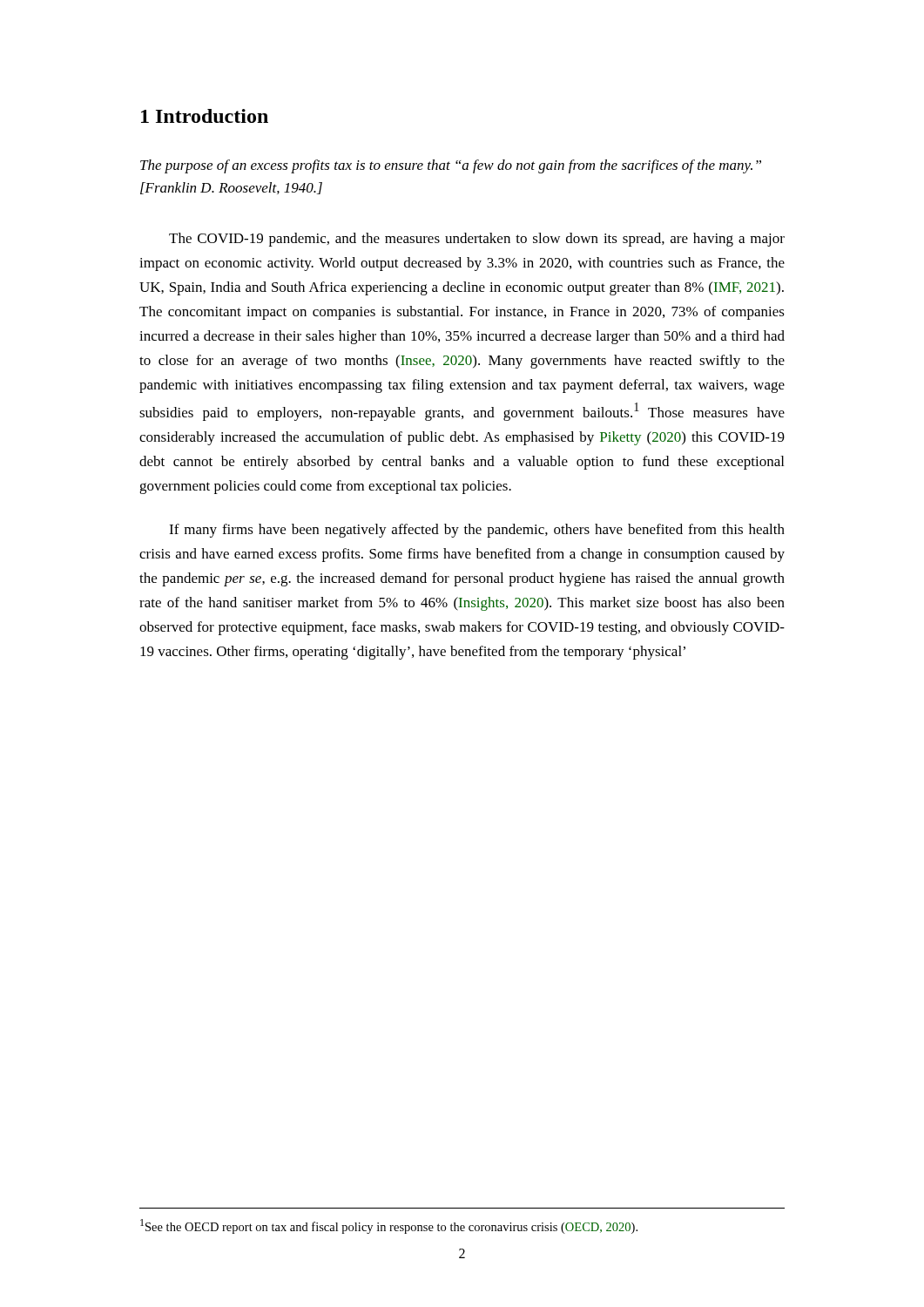The height and width of the screenshot is (1307, 924).
Task: Point to the text starting "The purpose of an excess"
Action: tap(451, 177)
